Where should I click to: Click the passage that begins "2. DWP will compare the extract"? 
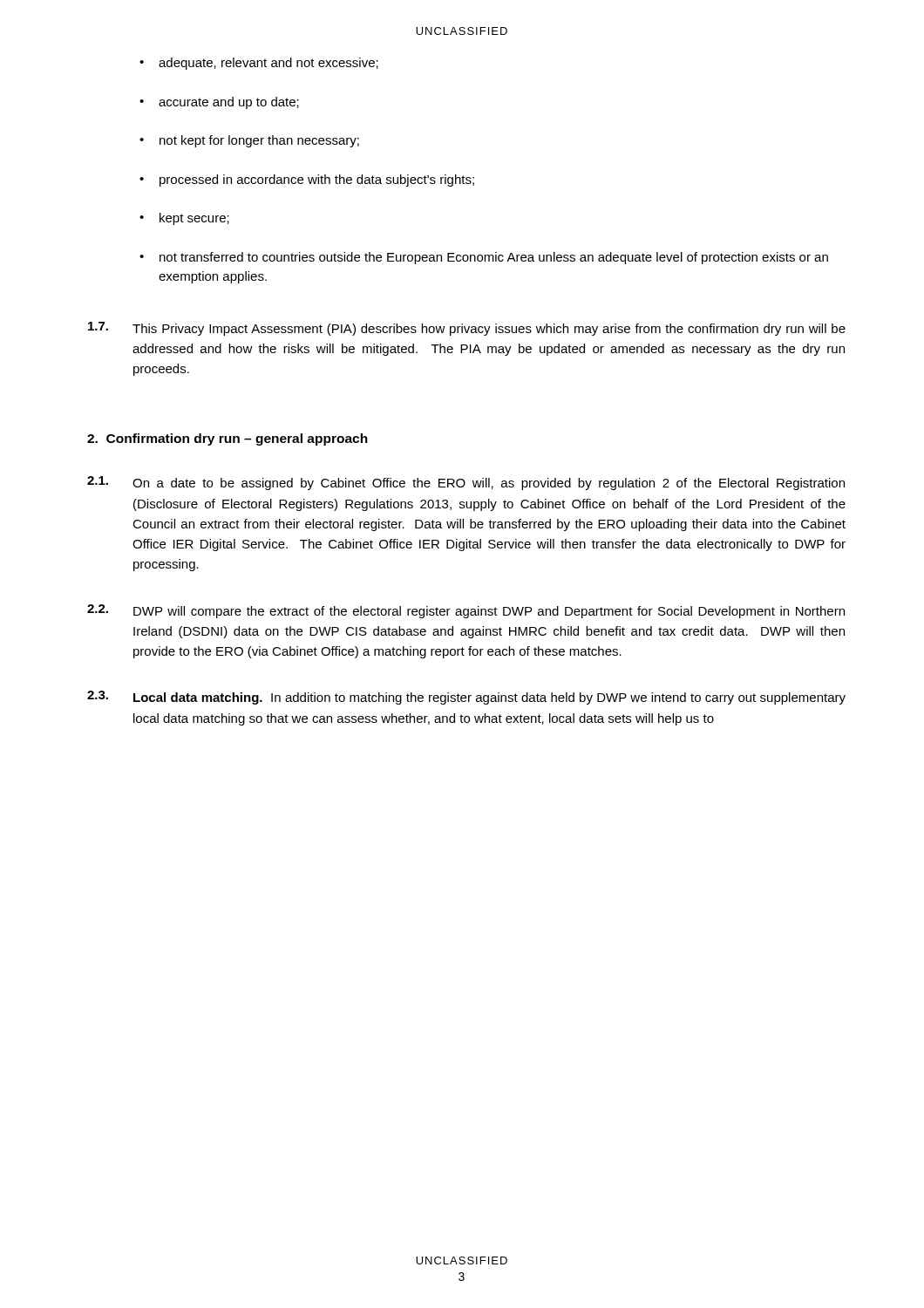tap(466, 631)
